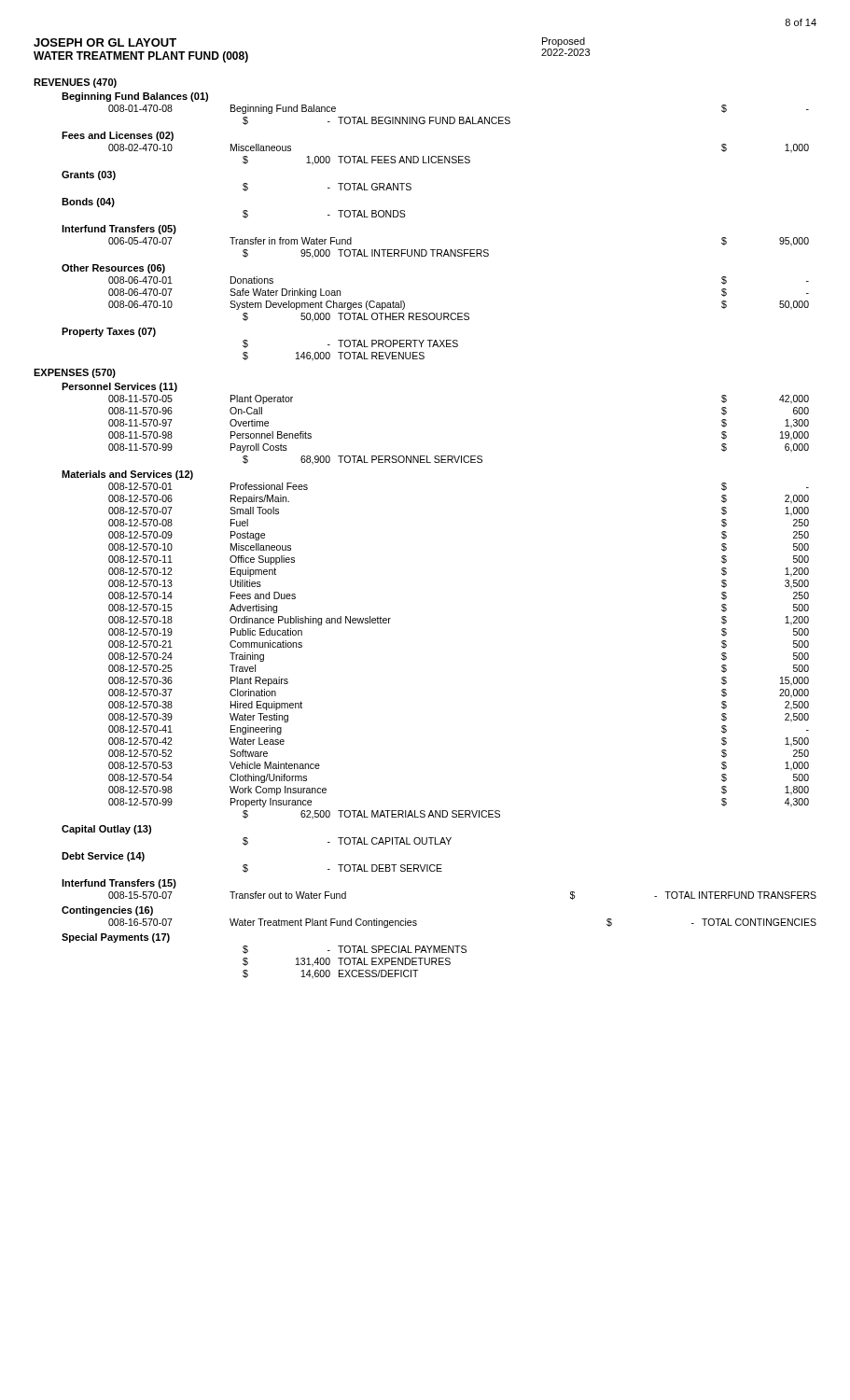Select the text that reads "008-12-570-10 Miscellaneous $ 500"
This screenshot has width=850, height=1400.
pyautogui.click(x=135, y=548)
